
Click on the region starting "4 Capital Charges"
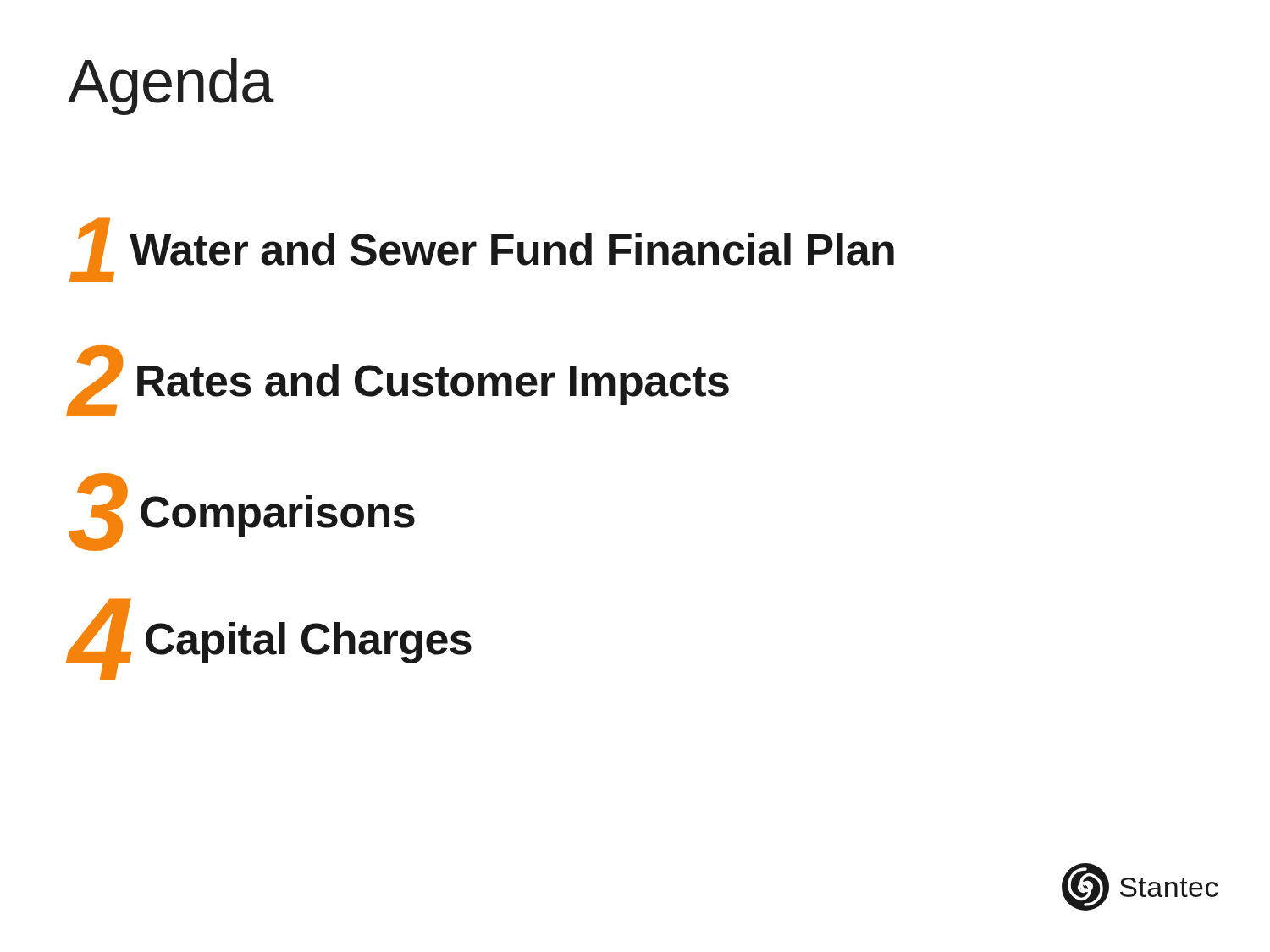click(270, 639)
